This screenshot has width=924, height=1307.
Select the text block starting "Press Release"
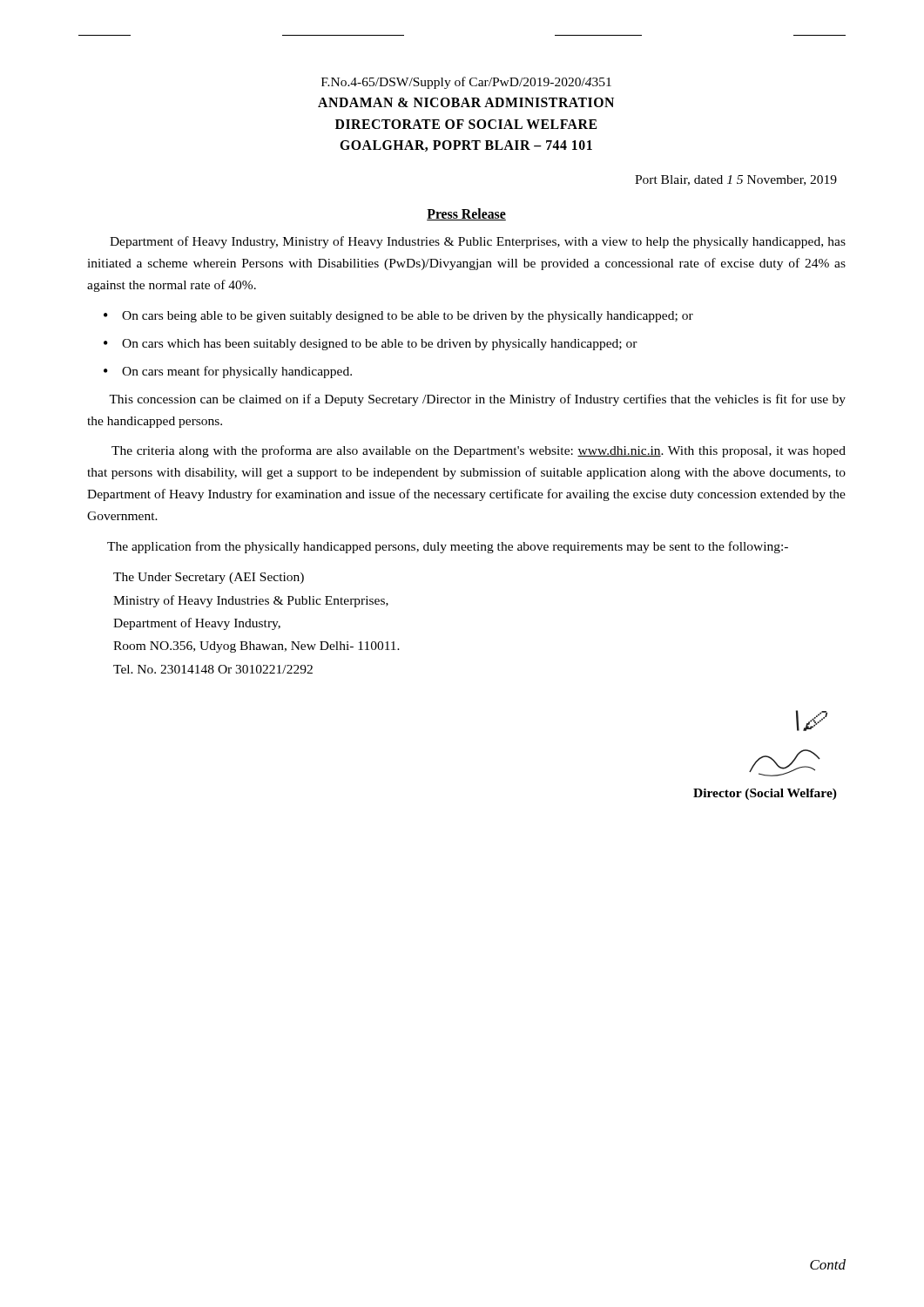466,214
